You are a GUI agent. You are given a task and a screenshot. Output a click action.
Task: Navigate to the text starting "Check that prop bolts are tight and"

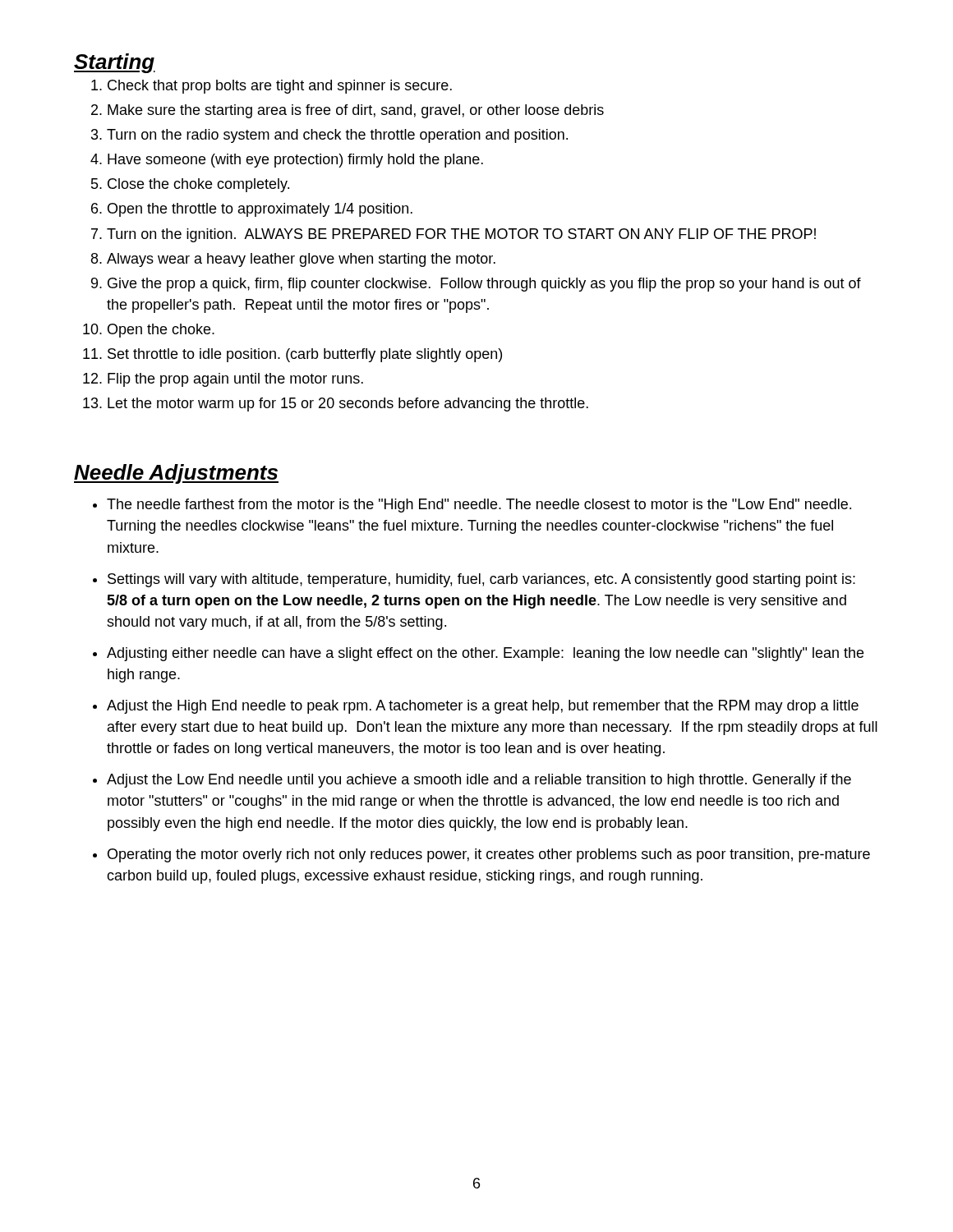280,85
